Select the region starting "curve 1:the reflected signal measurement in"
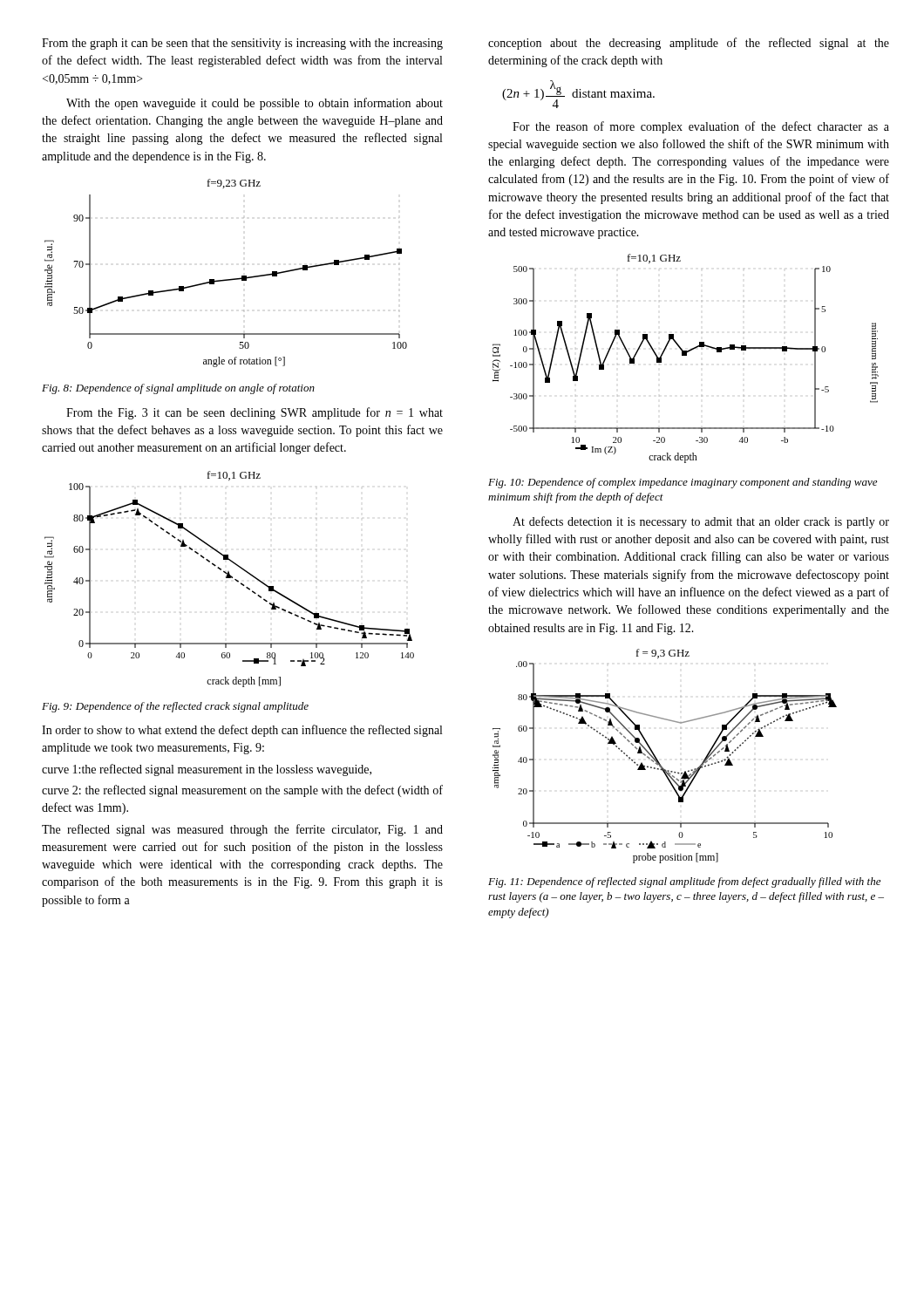This screenshot has width=924, height=1308. 242,770
